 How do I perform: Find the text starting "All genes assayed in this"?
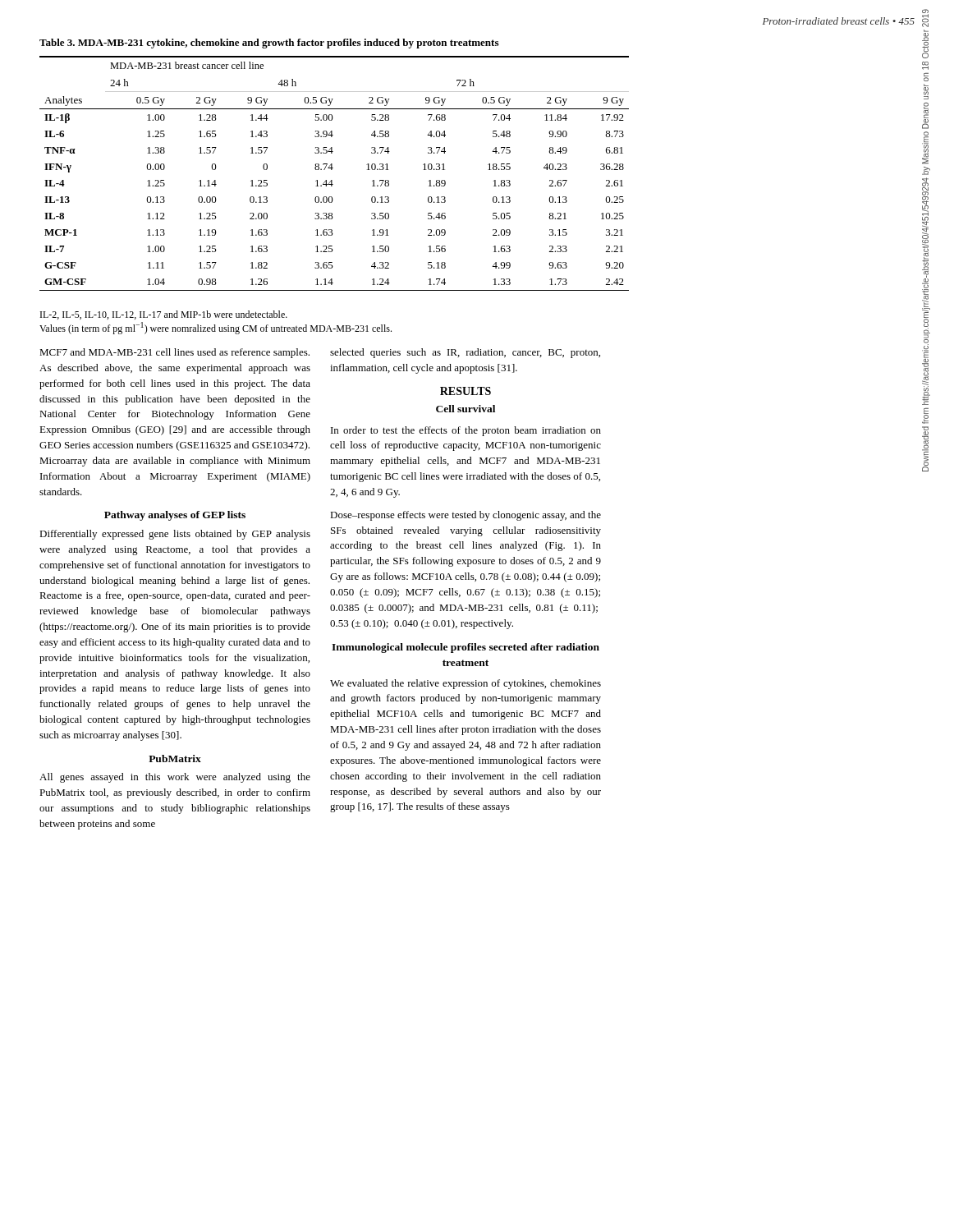tap(175, 800)
